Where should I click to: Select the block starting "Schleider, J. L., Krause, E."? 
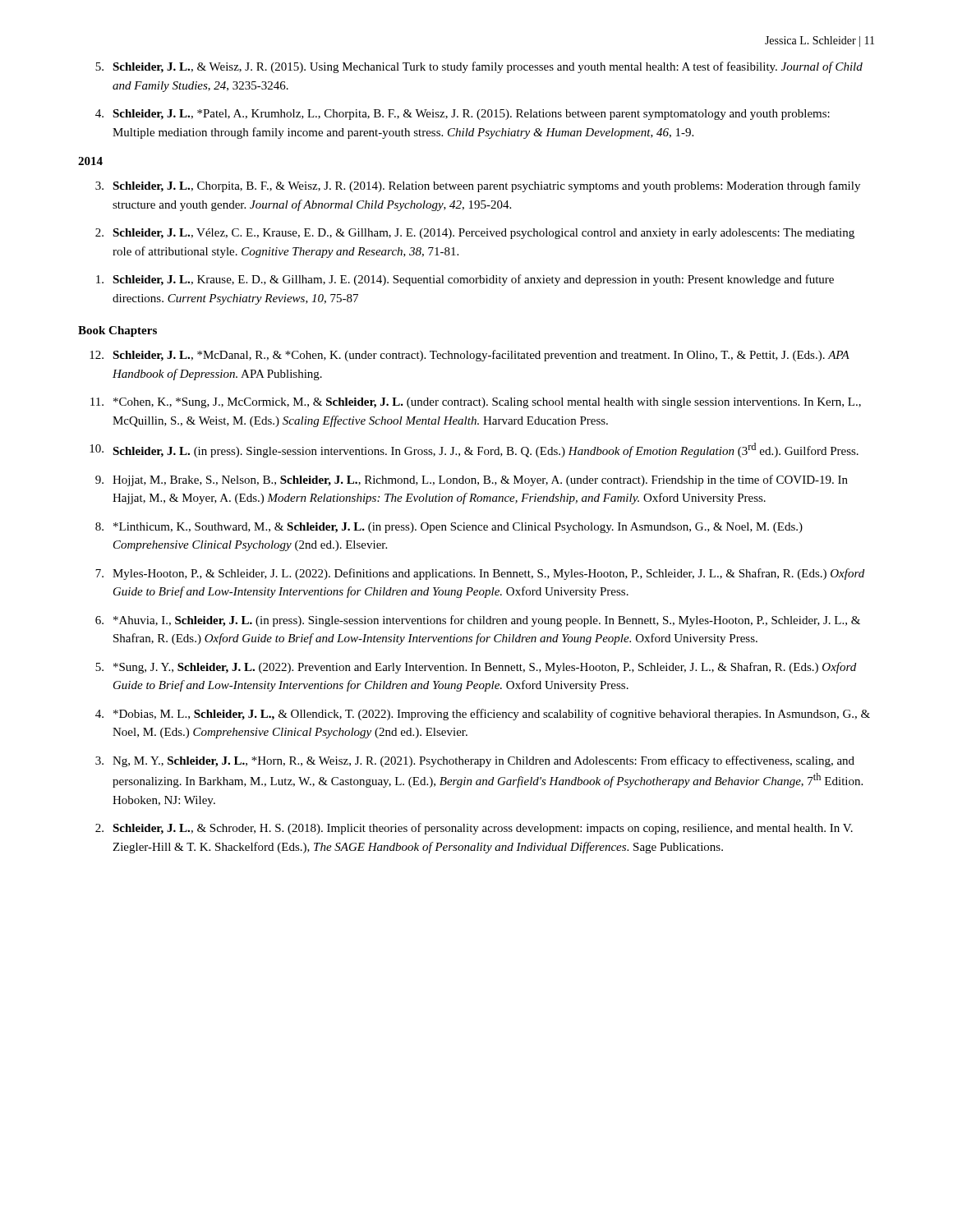(476, 289)
